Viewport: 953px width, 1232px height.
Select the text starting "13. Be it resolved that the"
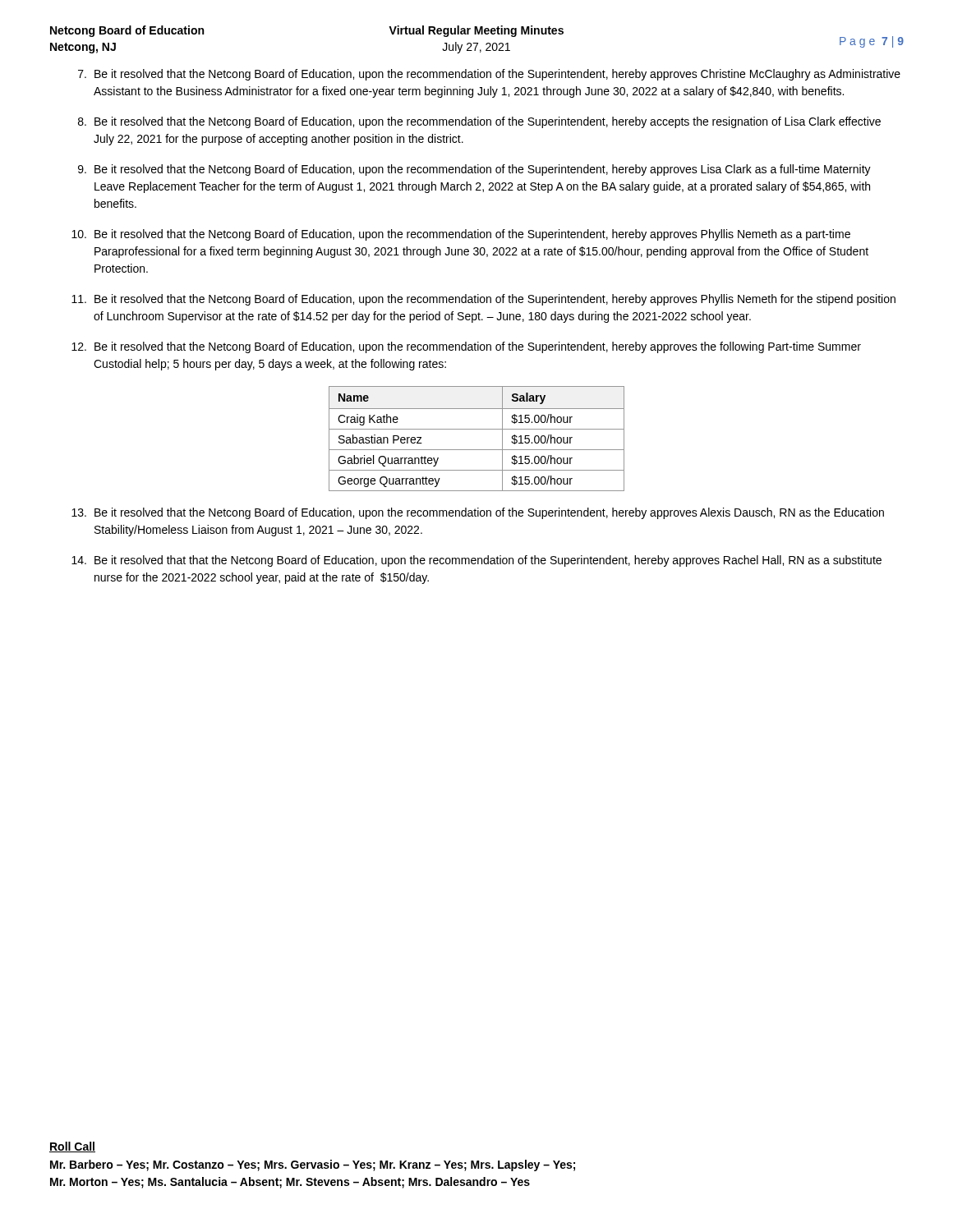click(x=476, y=522)
